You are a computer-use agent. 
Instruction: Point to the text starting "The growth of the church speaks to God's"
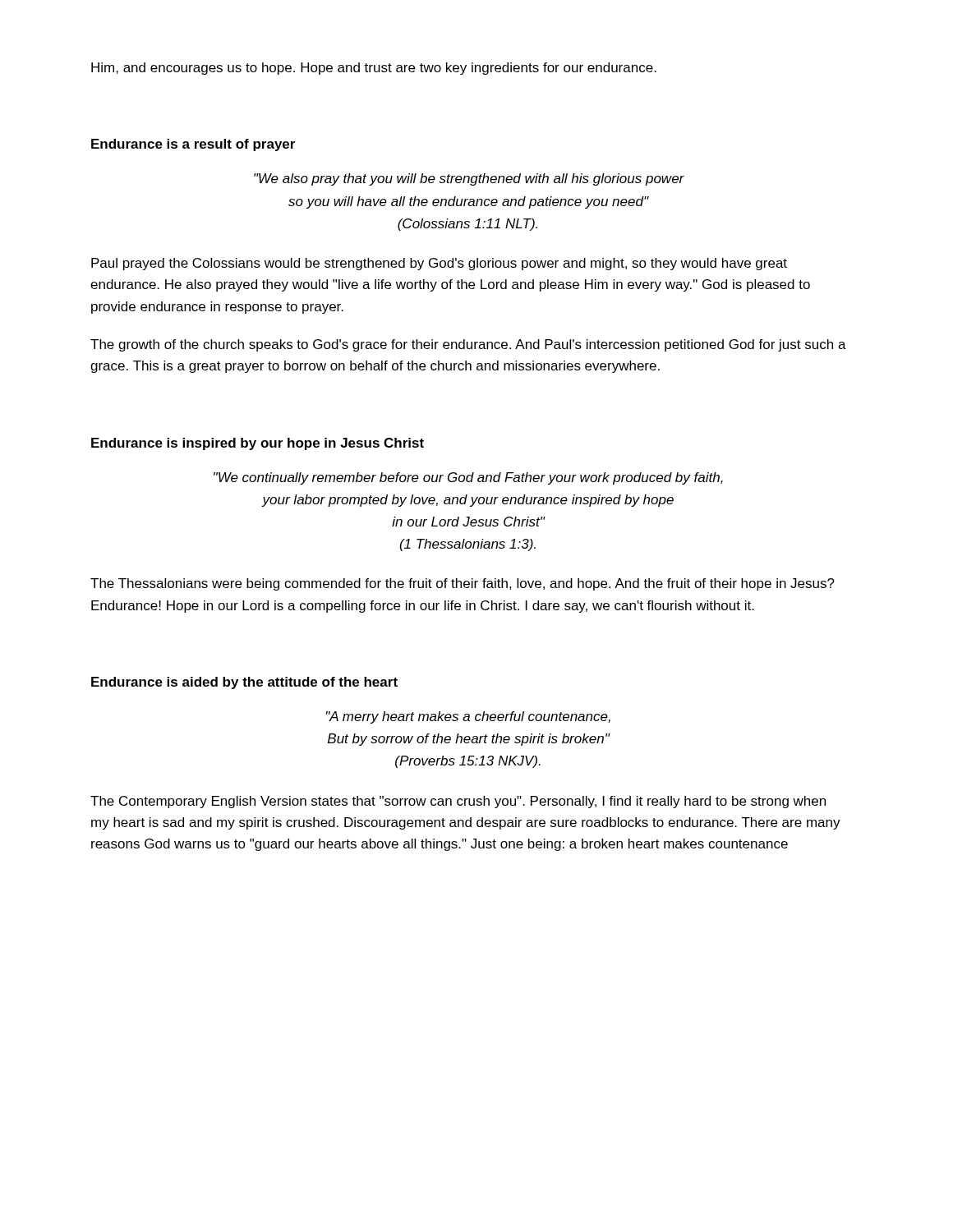[468, 356]
